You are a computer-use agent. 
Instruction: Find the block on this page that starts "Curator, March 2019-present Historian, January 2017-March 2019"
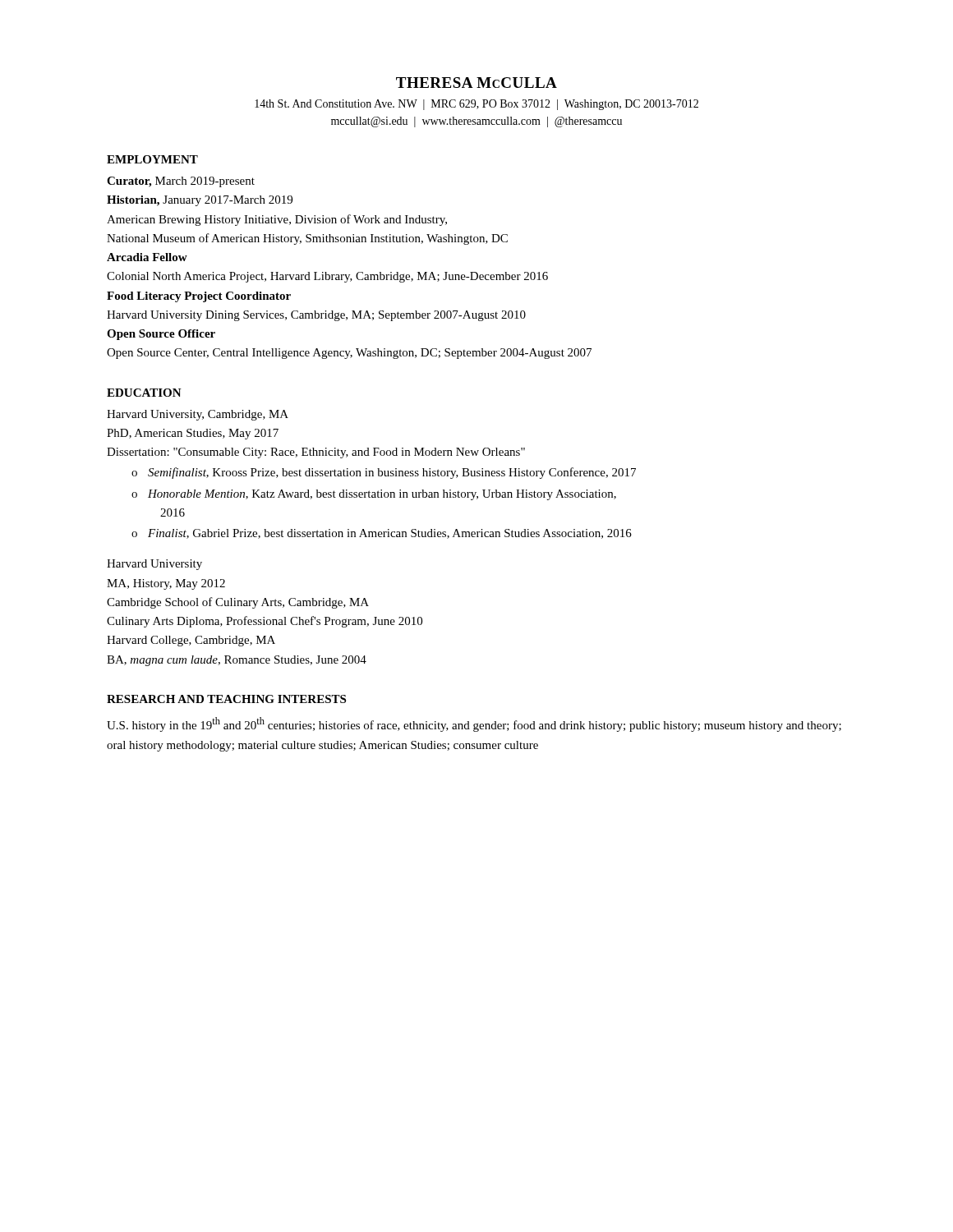pos(308,209)
